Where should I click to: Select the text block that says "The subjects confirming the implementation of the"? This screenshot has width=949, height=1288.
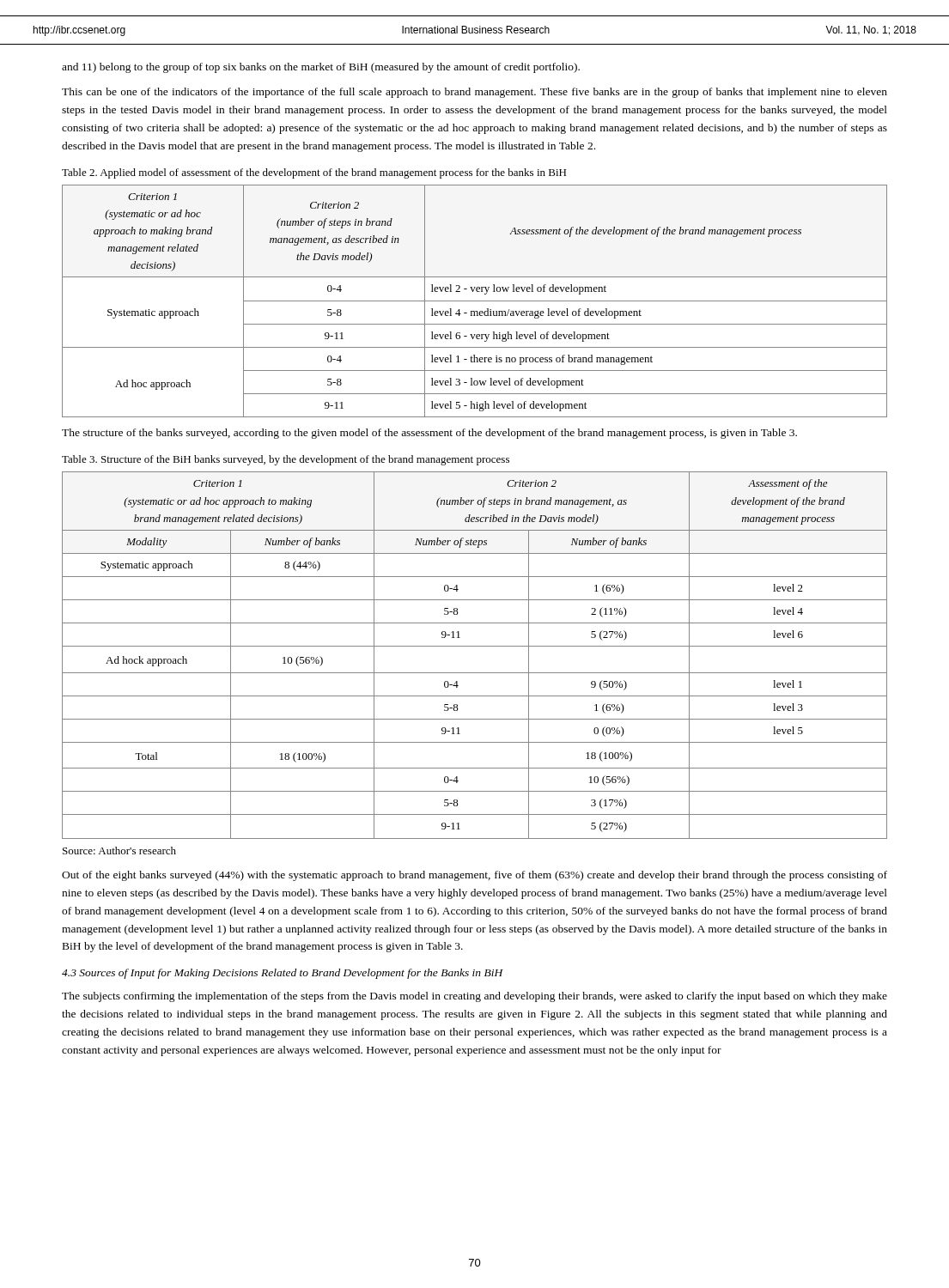(x=474, y=1024)
